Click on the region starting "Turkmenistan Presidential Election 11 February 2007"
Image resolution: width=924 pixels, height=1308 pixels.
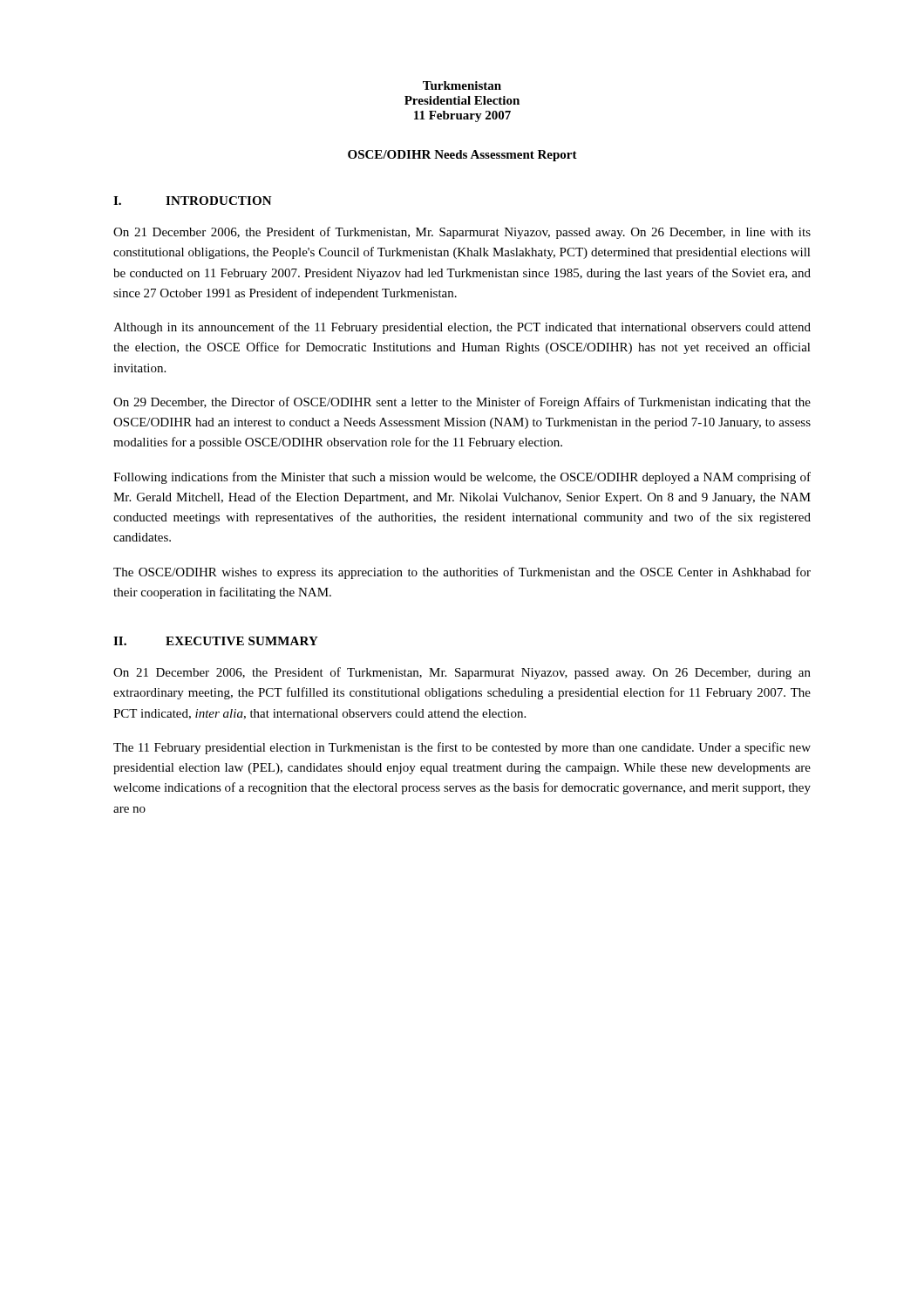(x=462, y=100)
